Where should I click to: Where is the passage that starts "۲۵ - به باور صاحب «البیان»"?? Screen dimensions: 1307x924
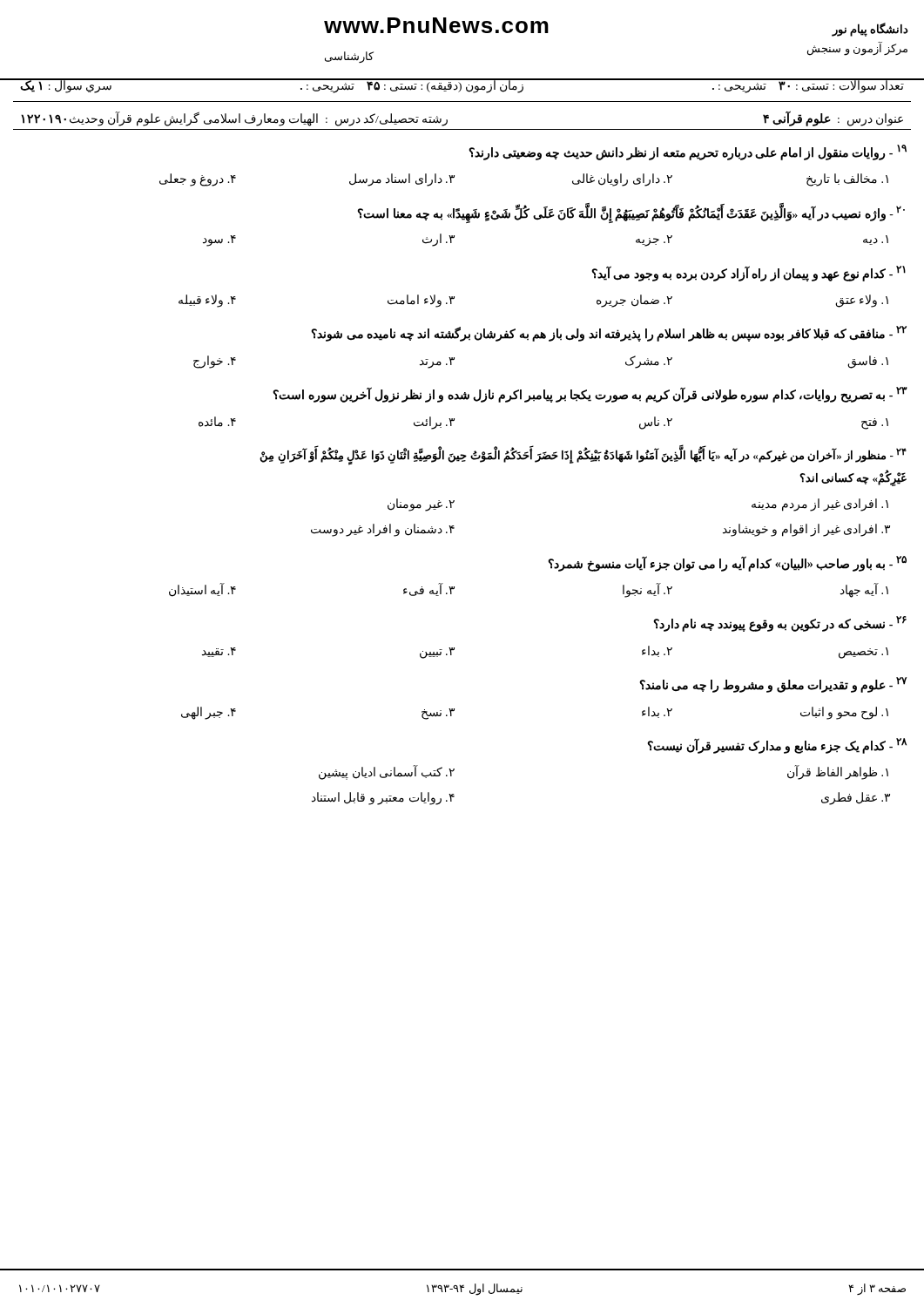coord(727,564)
